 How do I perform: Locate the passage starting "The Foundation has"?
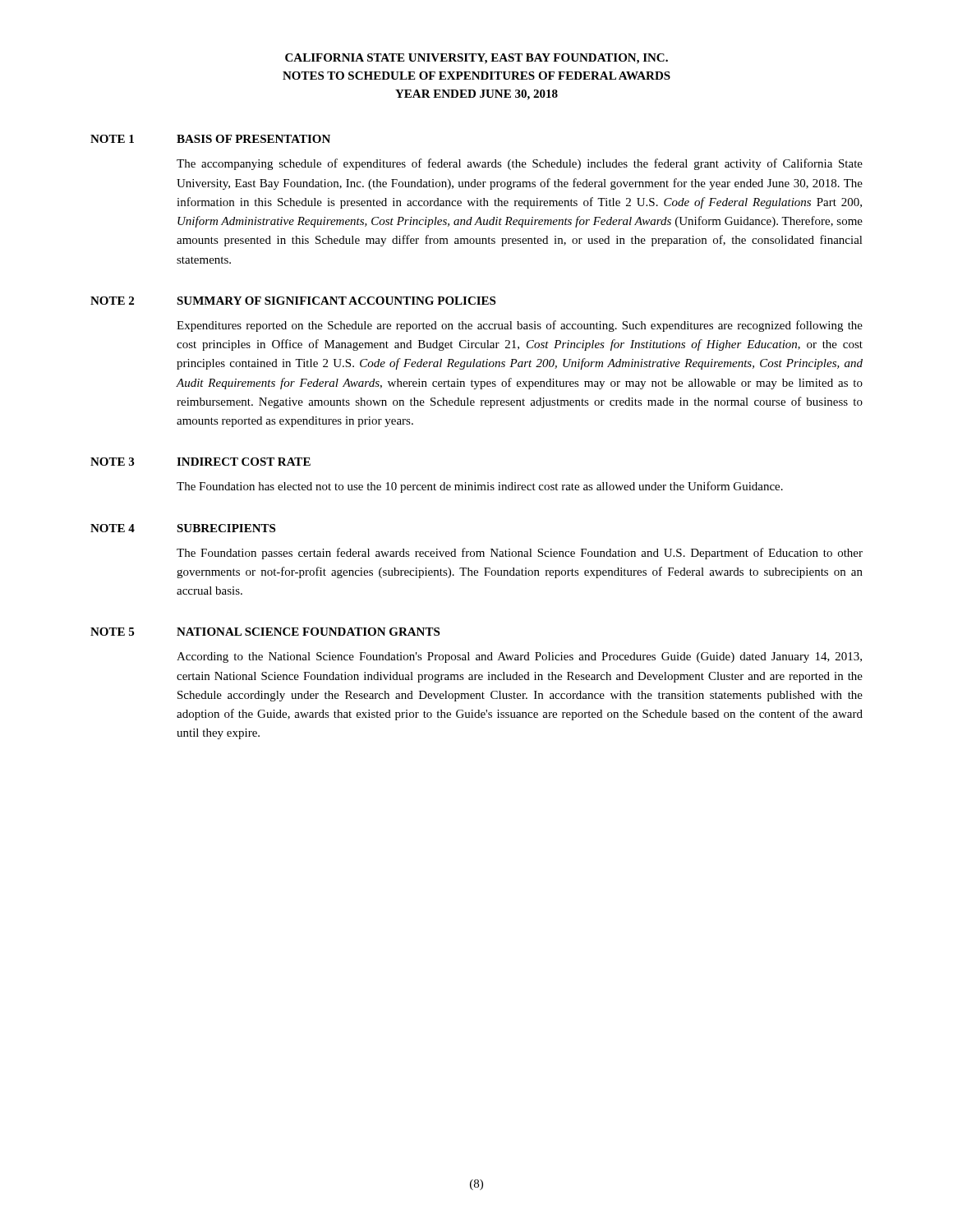(x=520, y=487)
